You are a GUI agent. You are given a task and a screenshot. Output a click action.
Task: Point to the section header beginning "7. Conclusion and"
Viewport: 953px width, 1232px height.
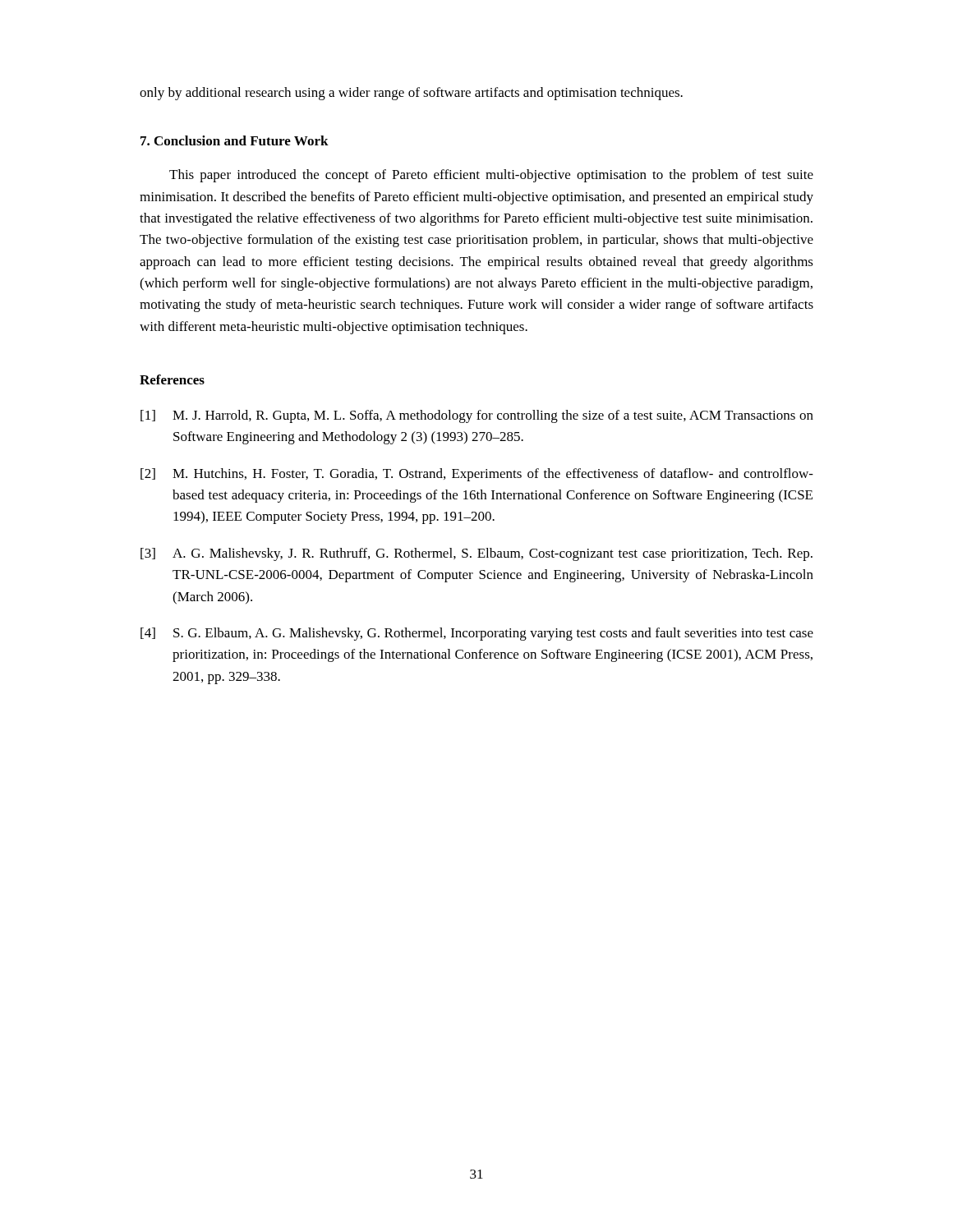click(x=234, y=141)
